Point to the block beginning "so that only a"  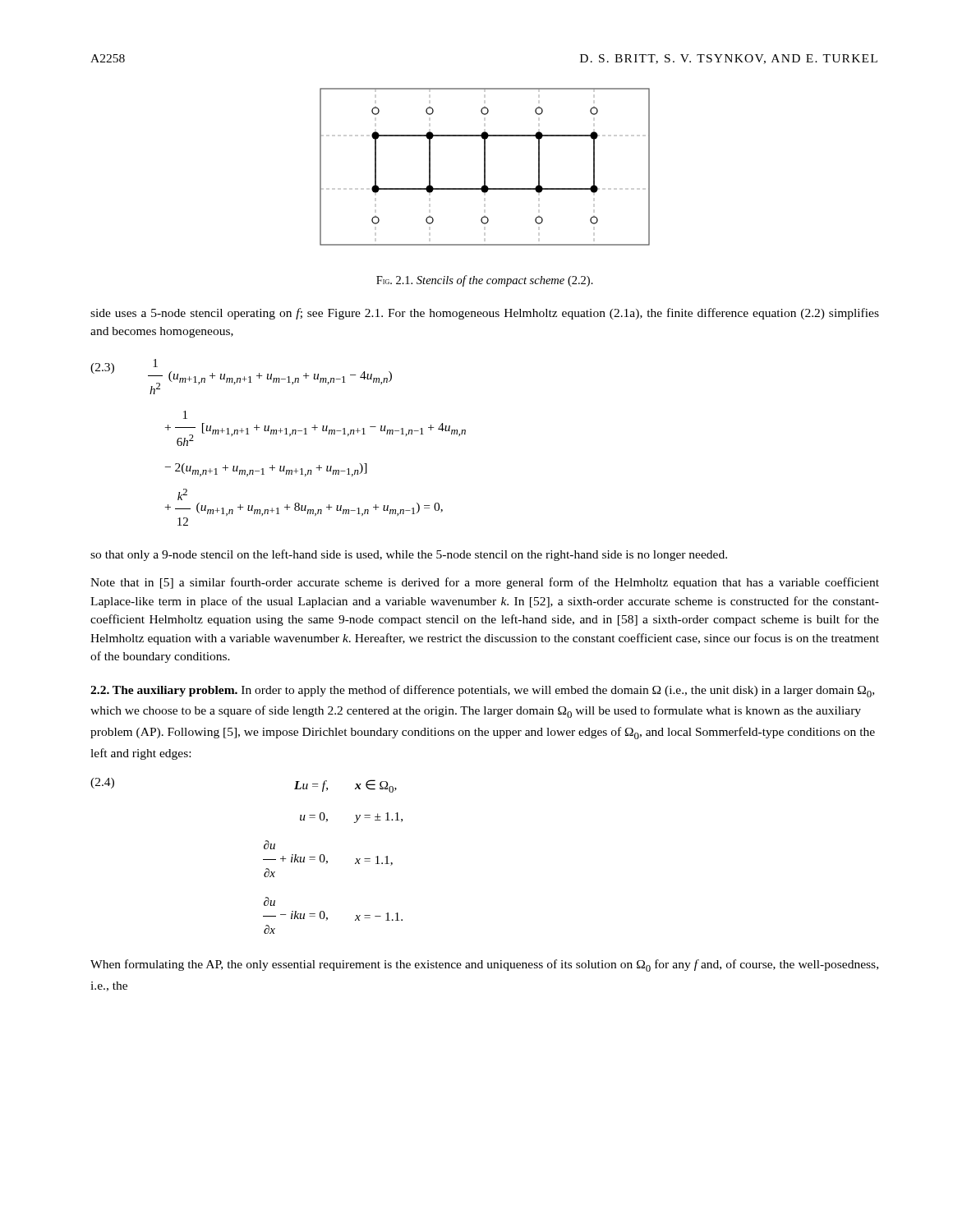point(409,554)
